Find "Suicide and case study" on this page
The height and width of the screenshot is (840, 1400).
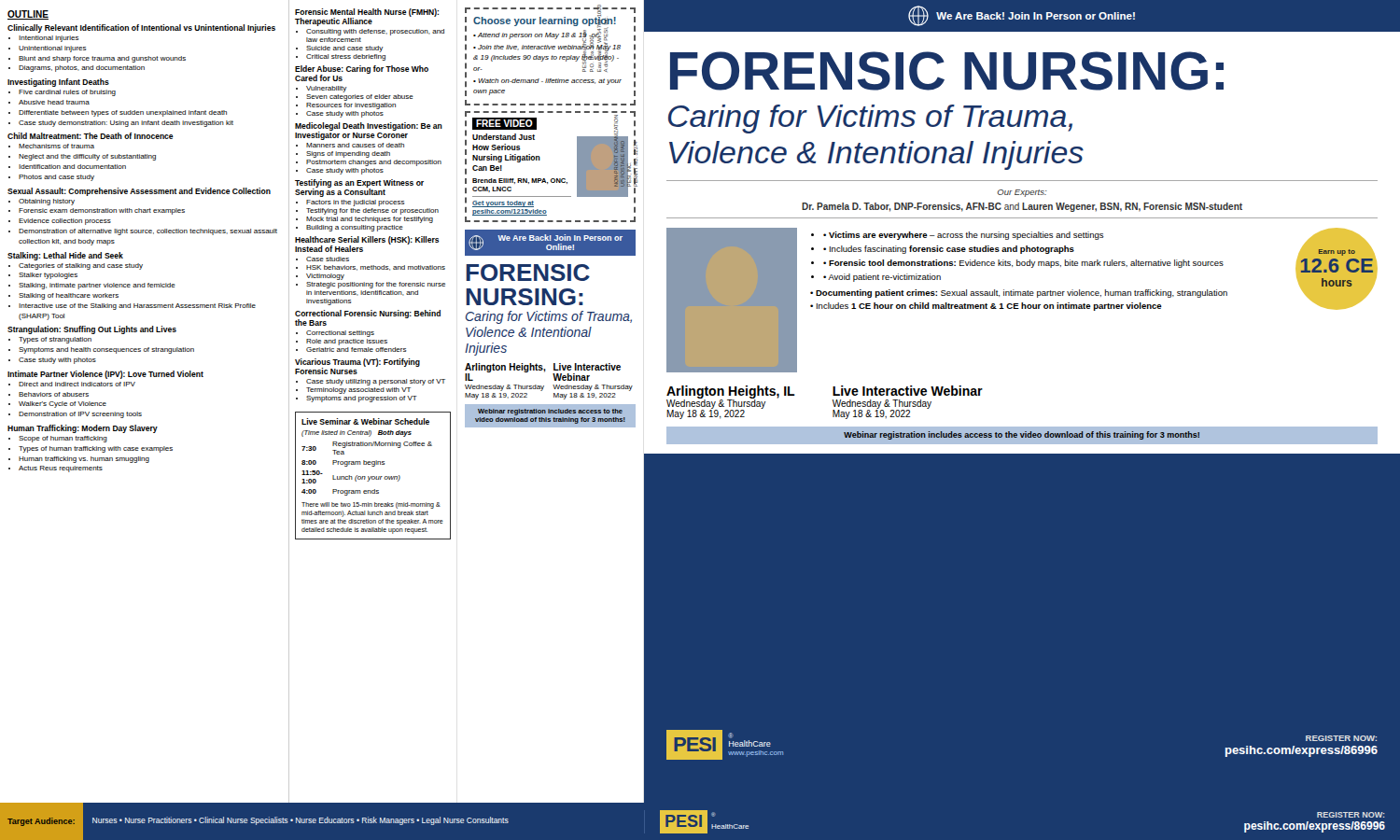click(x=345, y=48)
